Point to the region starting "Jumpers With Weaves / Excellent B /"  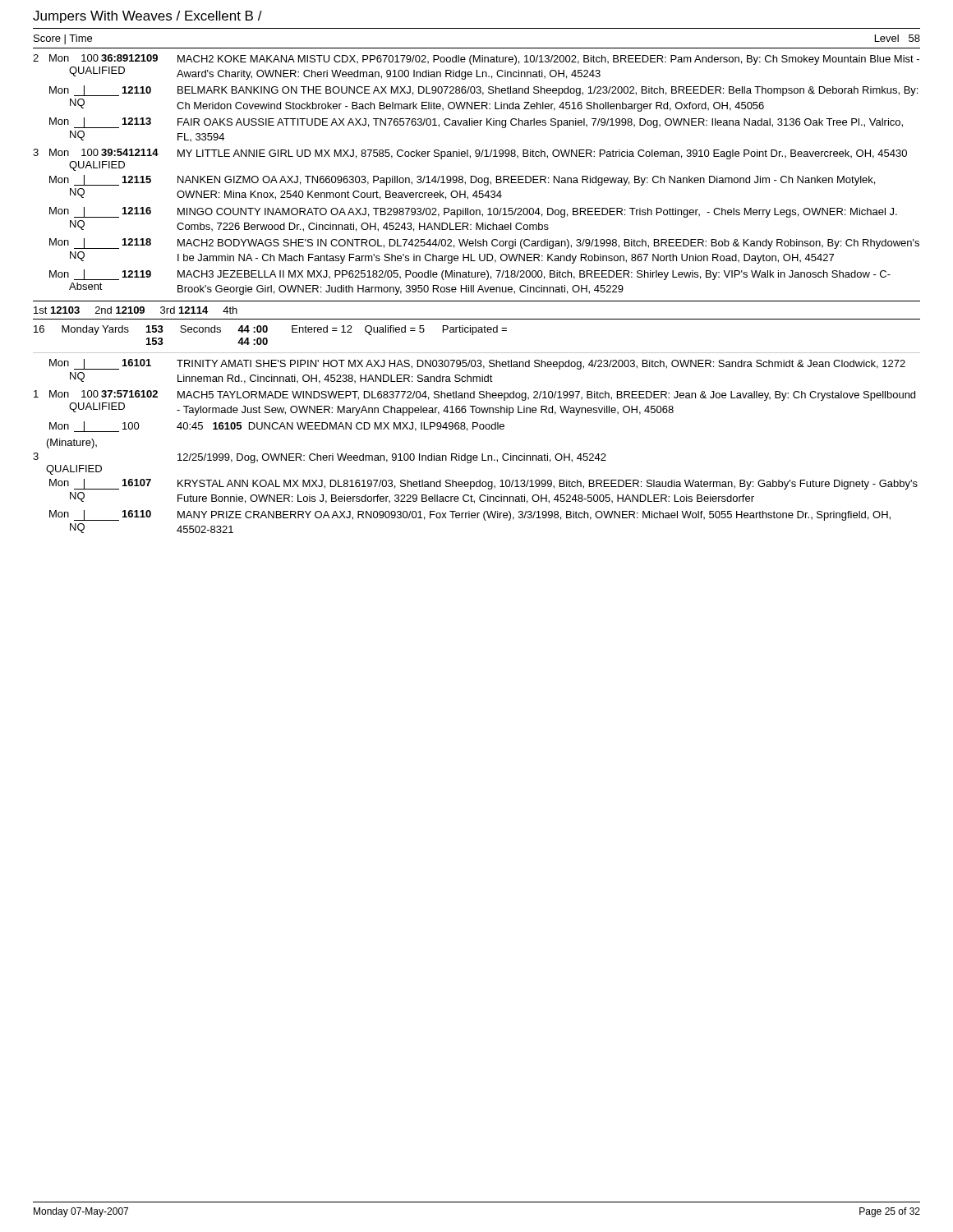click(147, 16)
